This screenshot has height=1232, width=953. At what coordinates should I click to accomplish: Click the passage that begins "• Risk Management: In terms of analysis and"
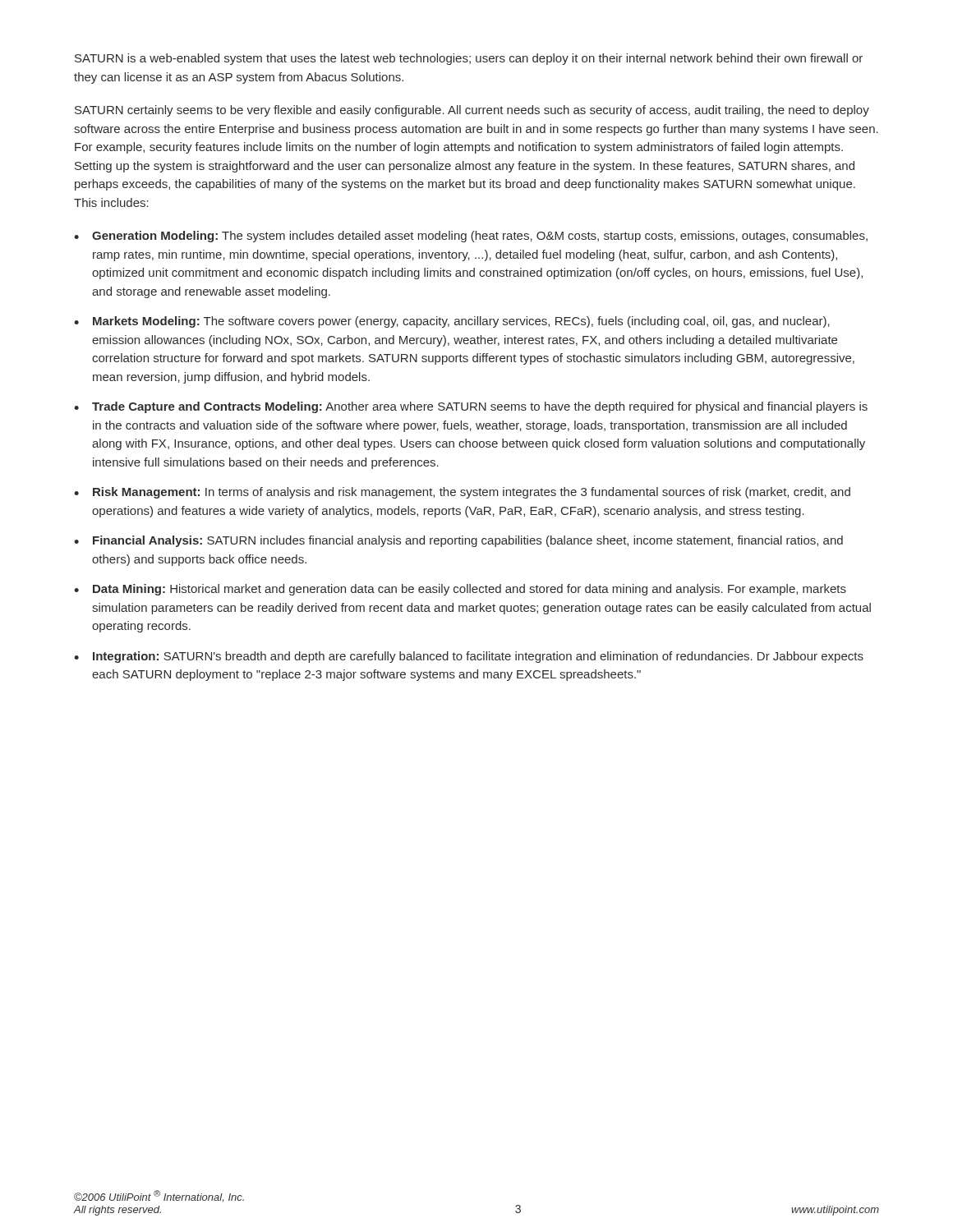476,501
